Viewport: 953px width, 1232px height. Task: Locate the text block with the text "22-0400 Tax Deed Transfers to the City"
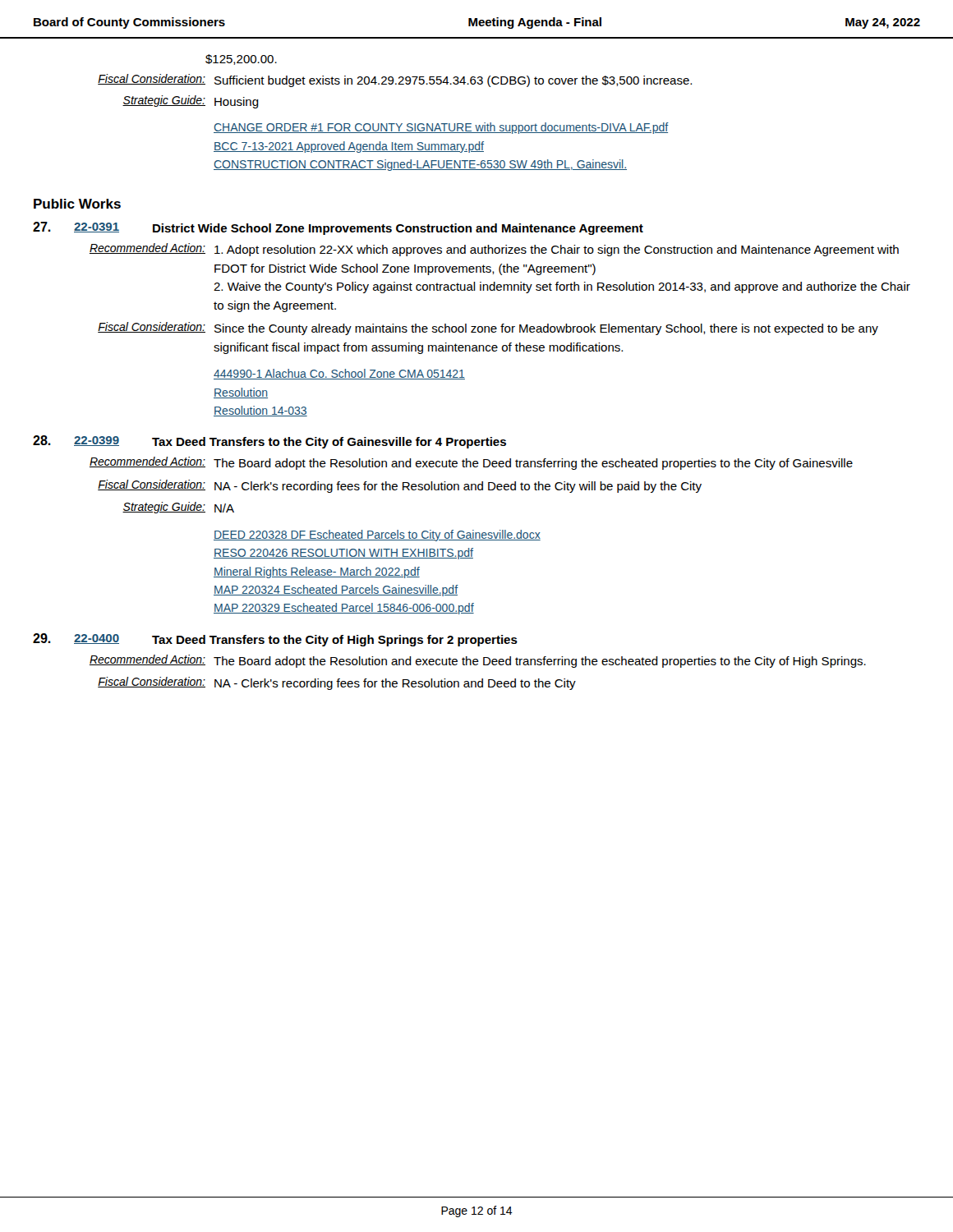pyautogui.click(x=476, y=640)
